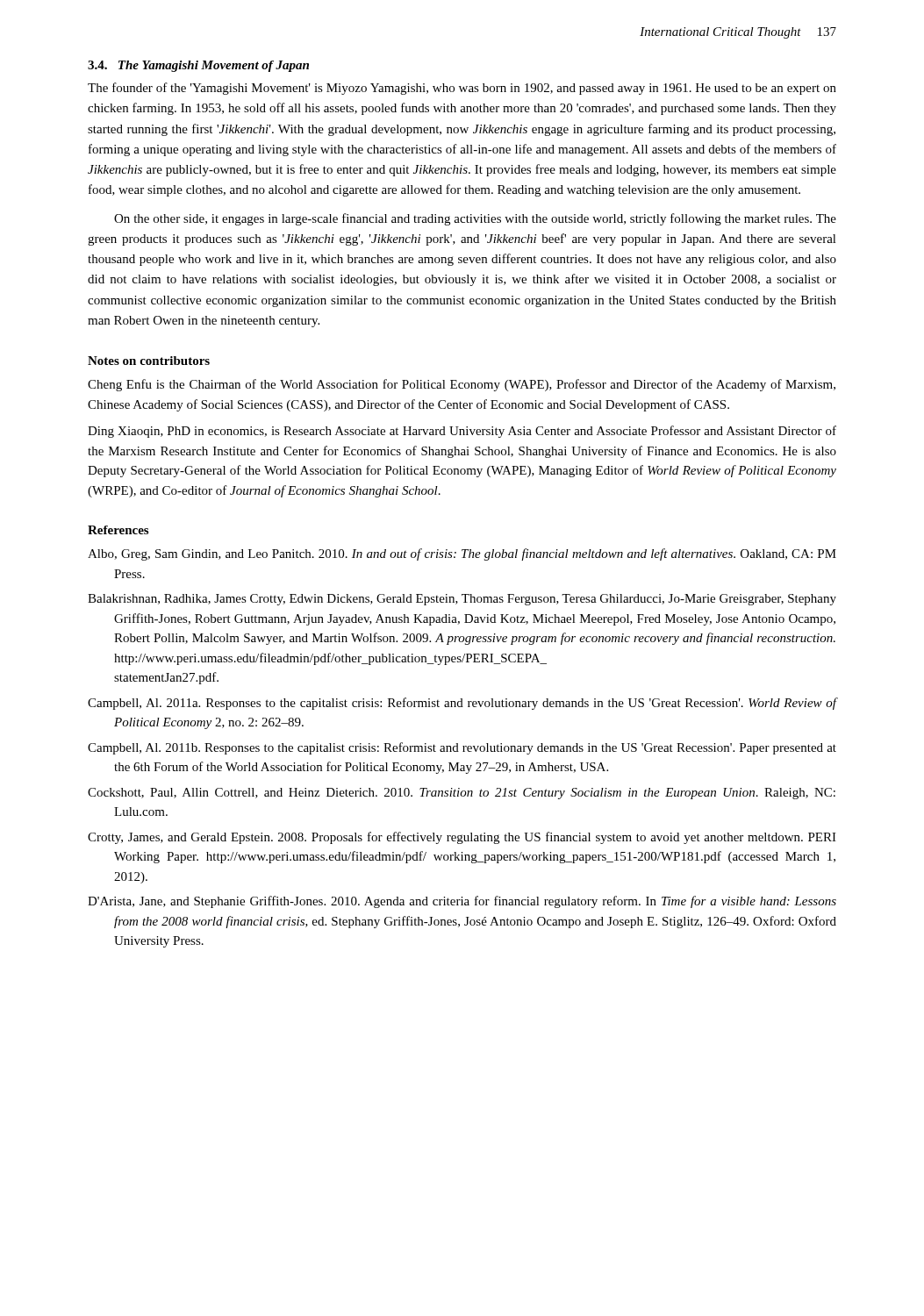This screenshot has height=1316, width=924.
Task: Select the block starting "D'Arista, Jane, and Stephanie Griffith-Jones. 2010. Agenda"
Action: 462,921
